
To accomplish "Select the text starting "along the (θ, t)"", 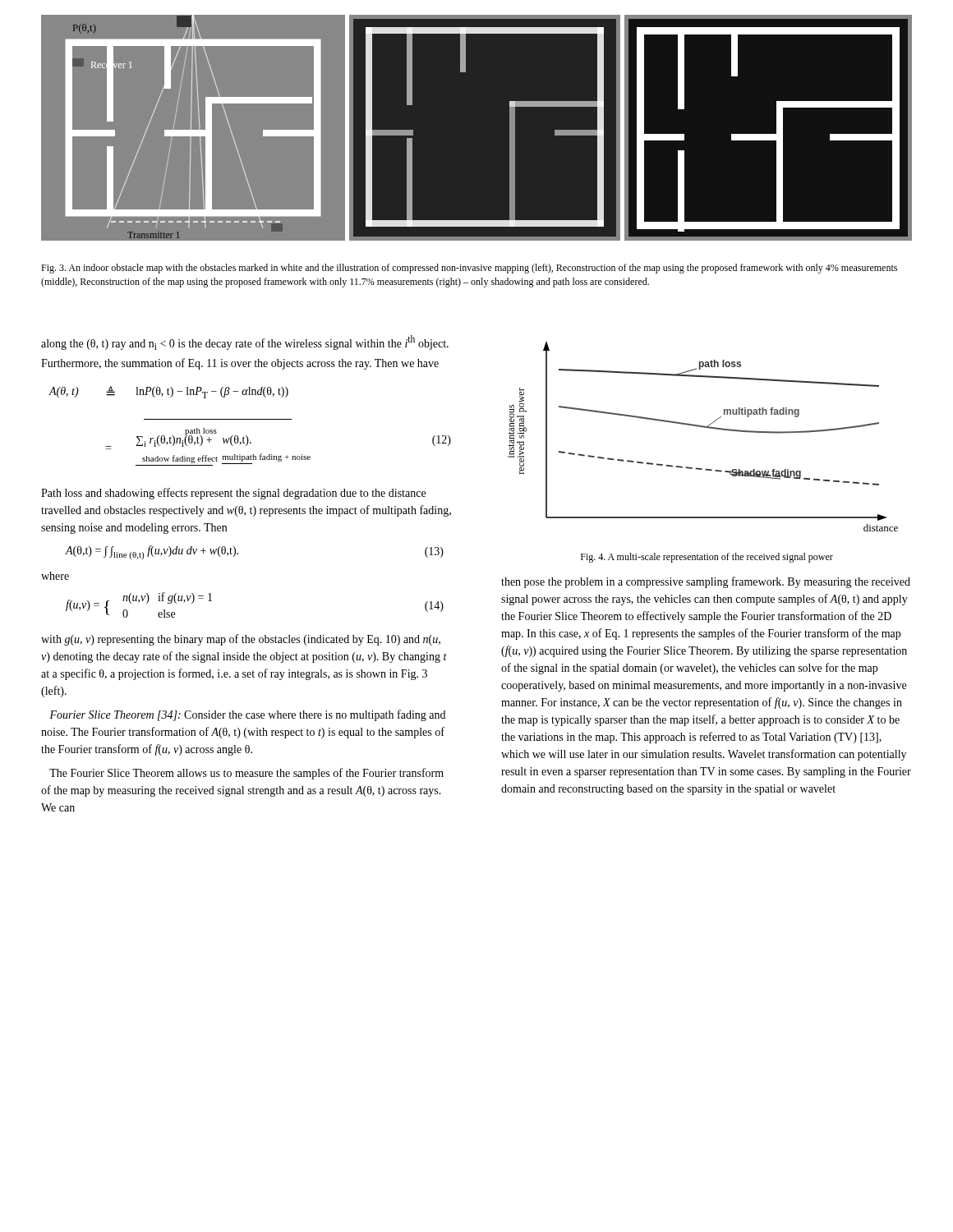I will (x=245, y=352).
